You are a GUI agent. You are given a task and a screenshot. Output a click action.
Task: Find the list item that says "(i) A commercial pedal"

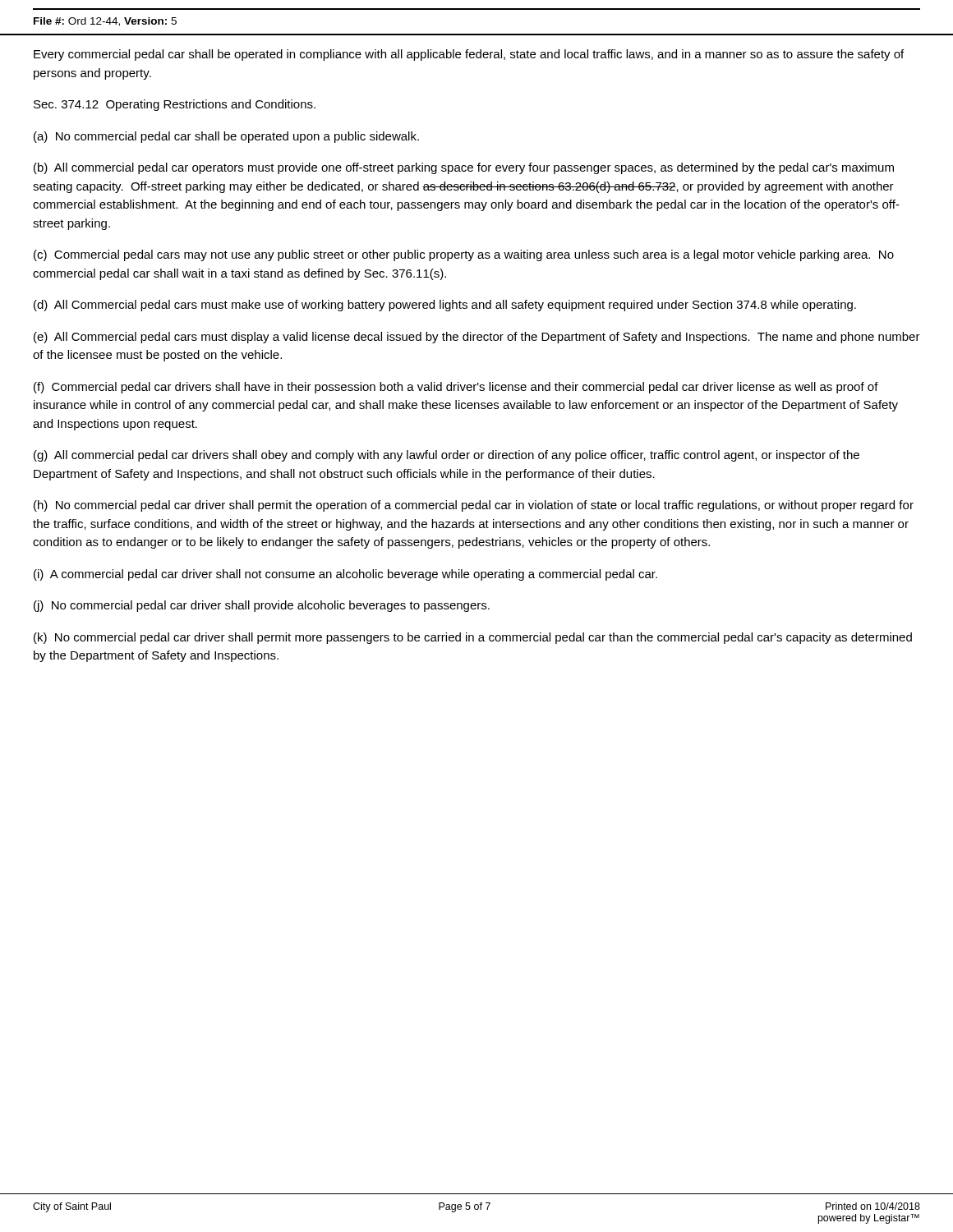(346, 573)
